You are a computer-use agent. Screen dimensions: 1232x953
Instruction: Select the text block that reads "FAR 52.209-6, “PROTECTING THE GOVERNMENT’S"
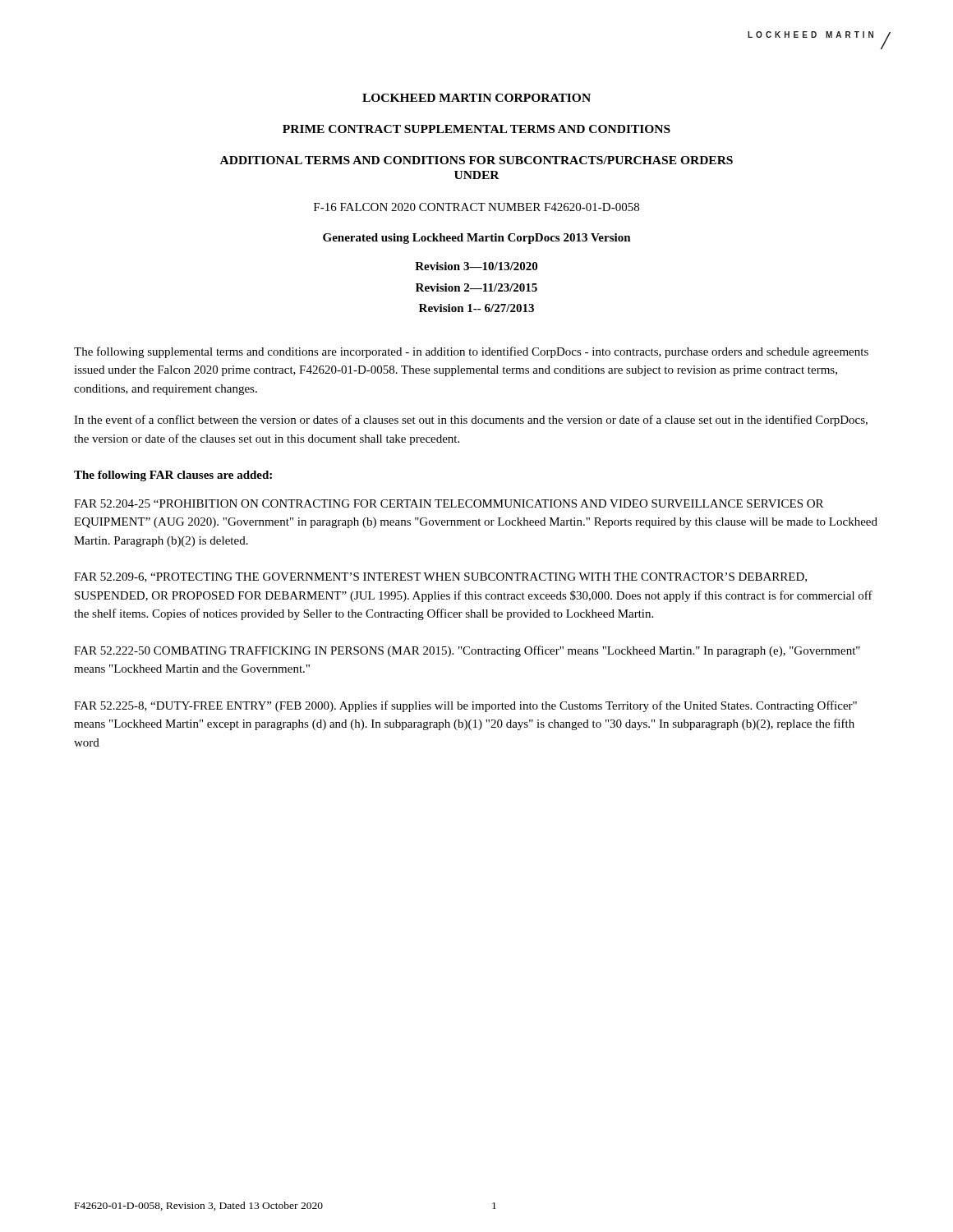click(473, 595)
